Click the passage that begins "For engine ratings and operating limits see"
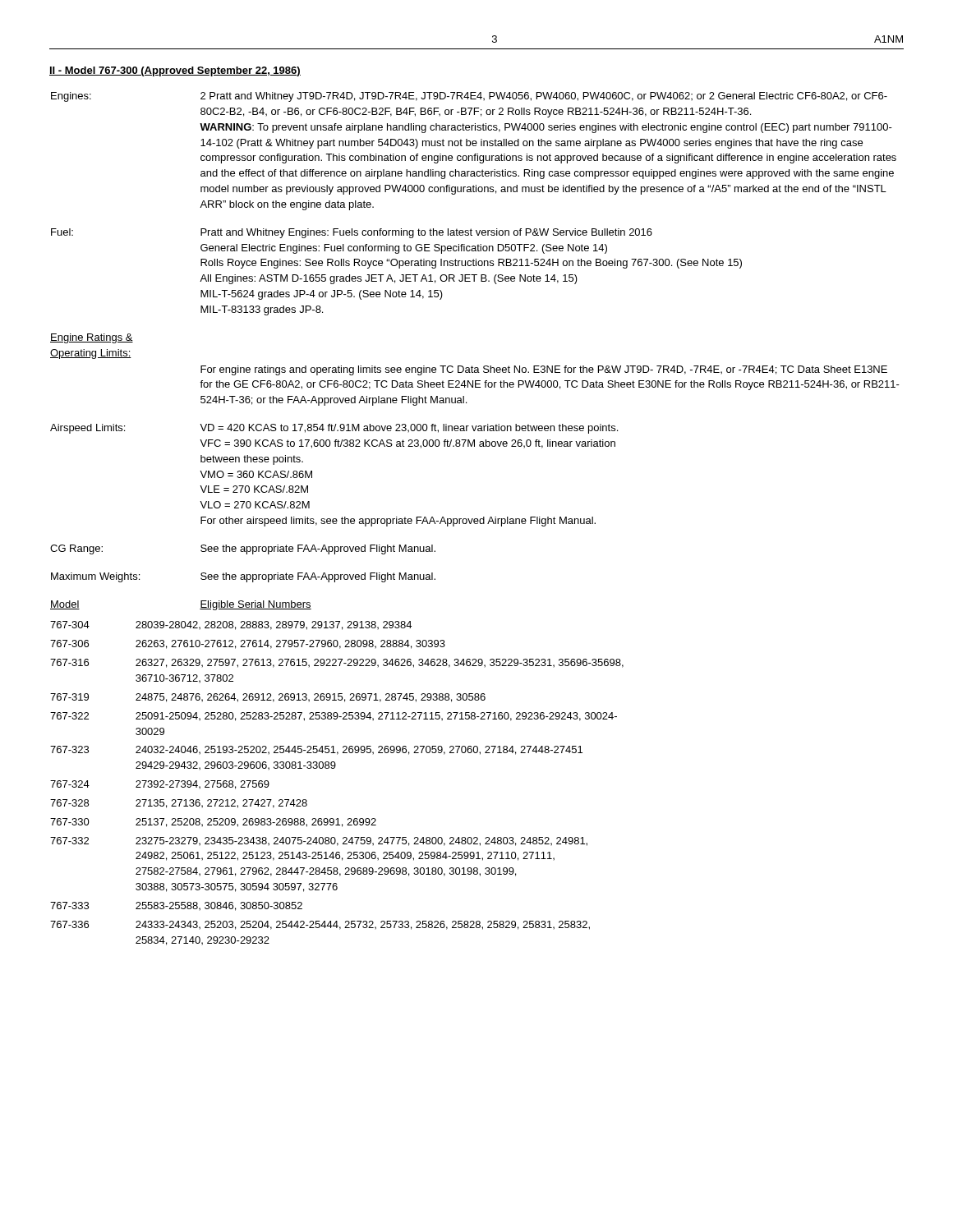Screen dimensions: 1232x953 pyautogui.click(x=550, y=384)
